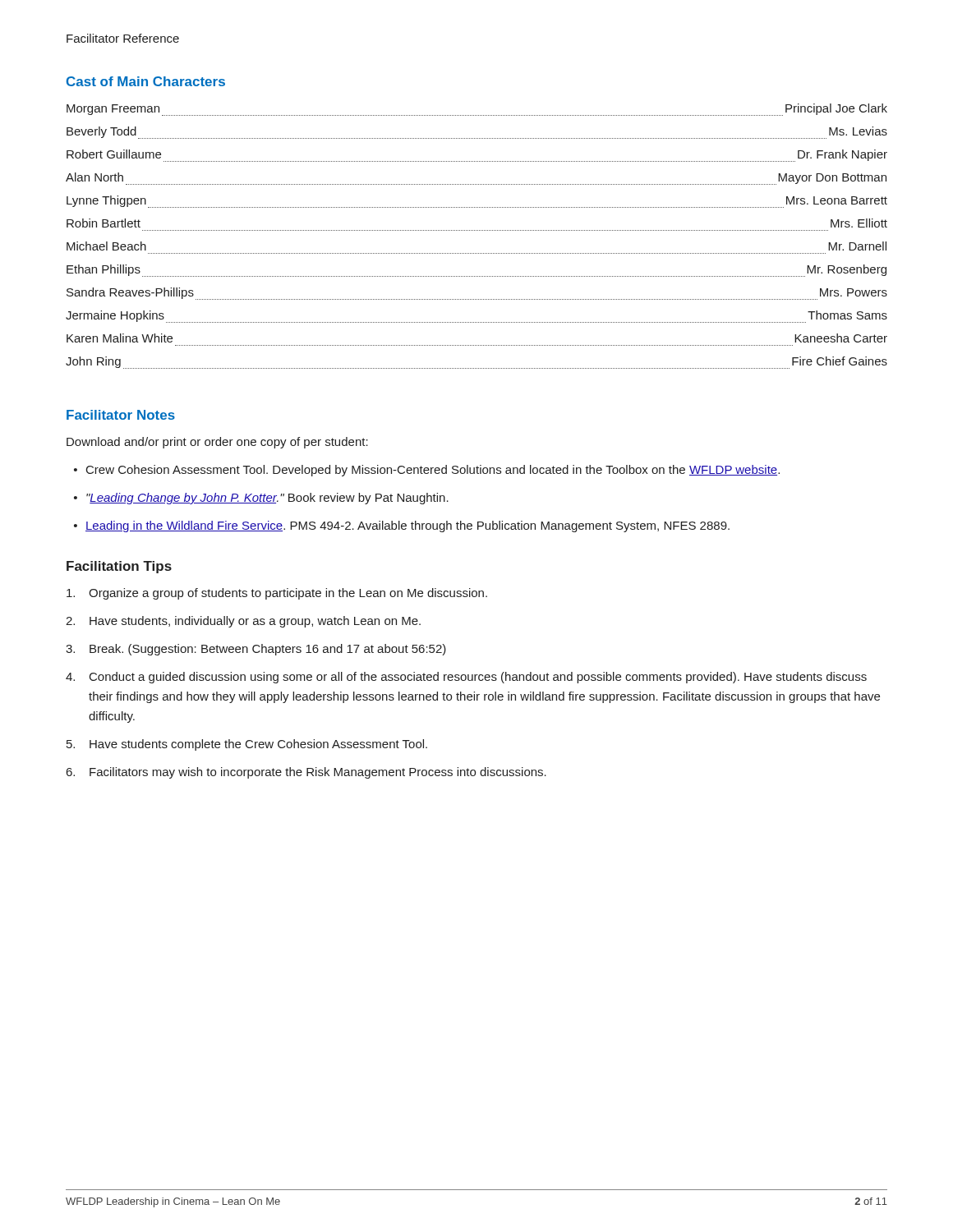This screenshot has width=953, height=1232.
Task: Point to the block beginning "4. Conduct a guided discussion using"
Action: (x=476, y=696)
